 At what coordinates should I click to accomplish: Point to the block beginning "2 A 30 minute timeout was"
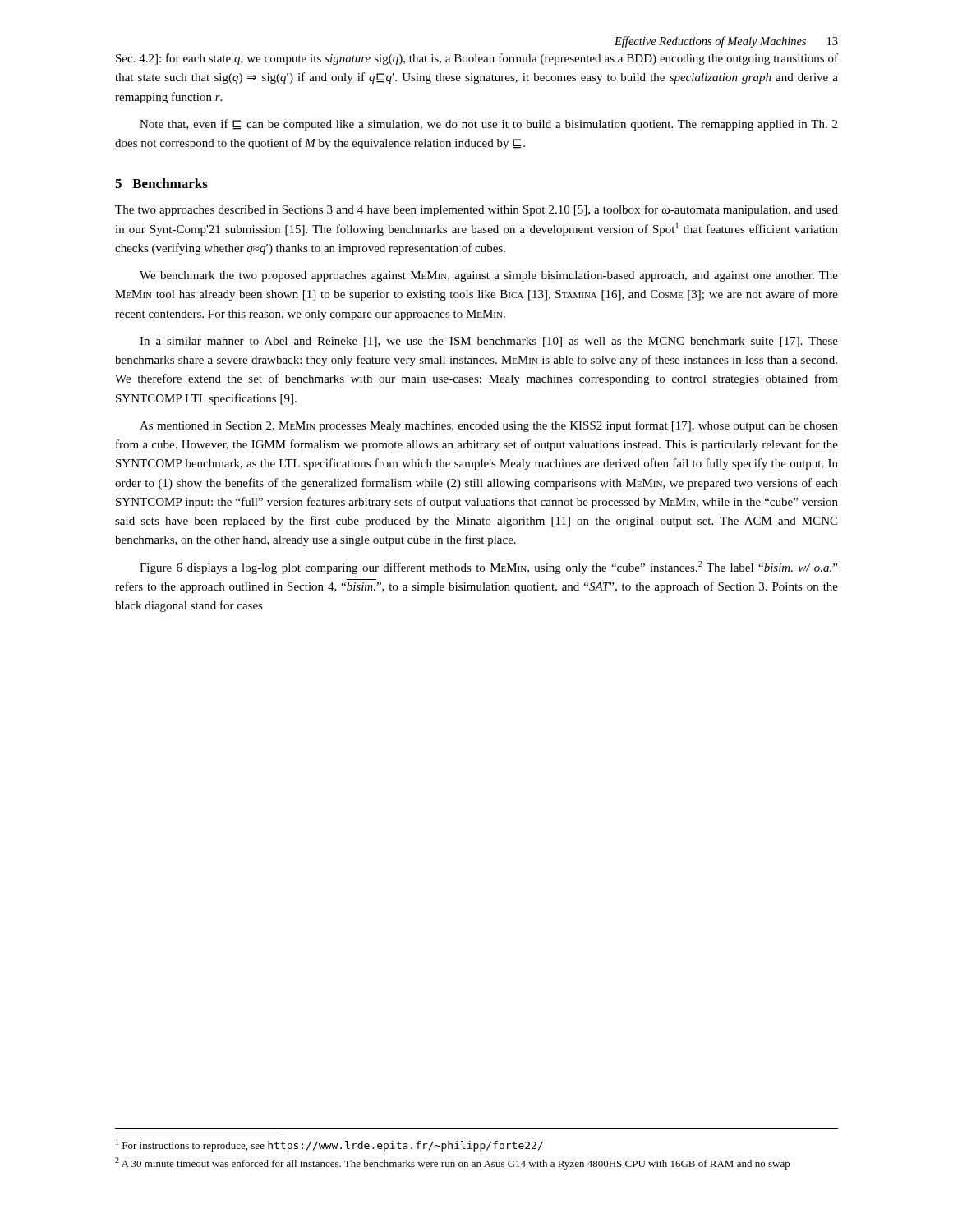[x=453, y=1163]
